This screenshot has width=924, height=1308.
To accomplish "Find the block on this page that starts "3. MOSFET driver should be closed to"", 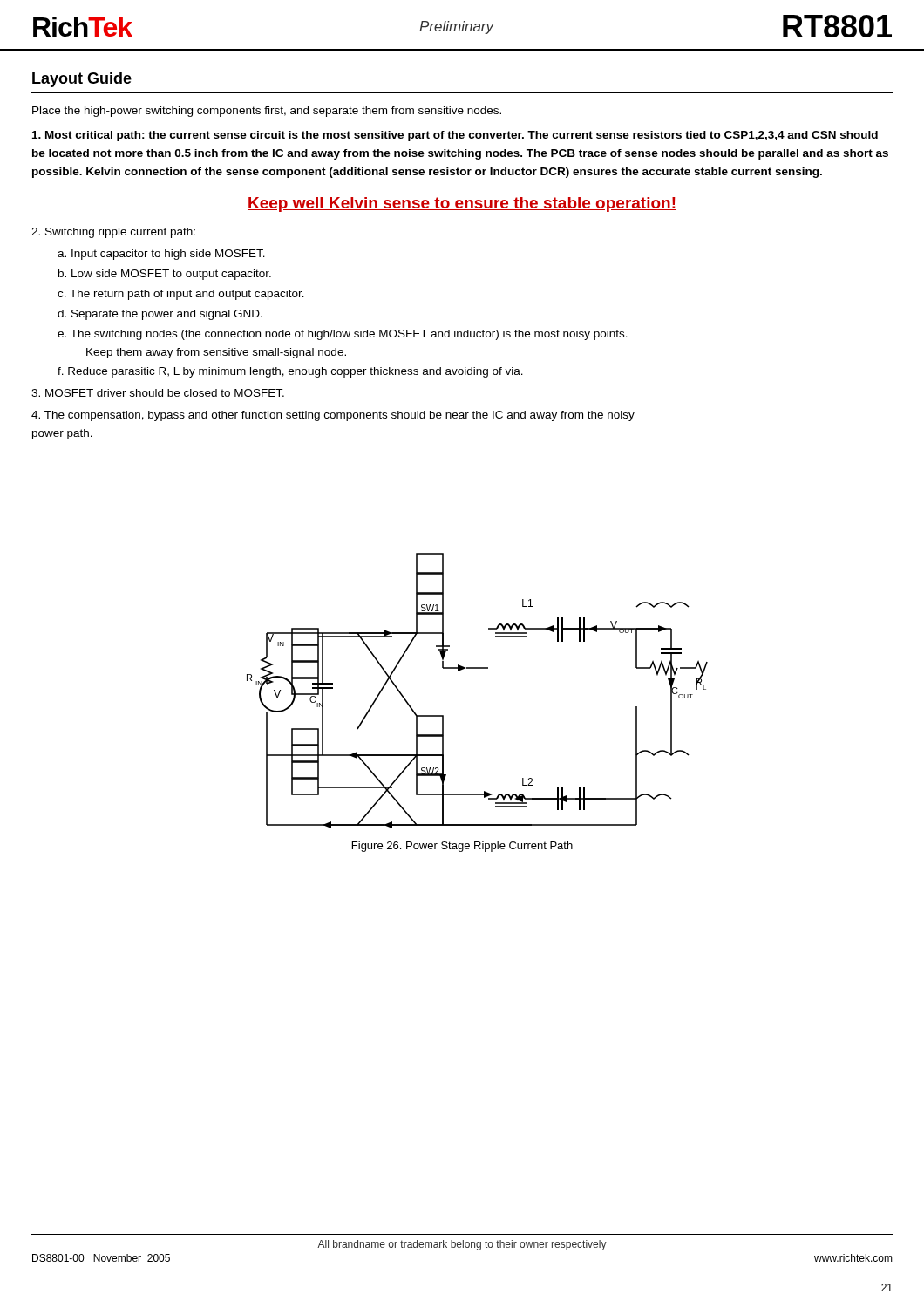I will [x=158, y=393].
